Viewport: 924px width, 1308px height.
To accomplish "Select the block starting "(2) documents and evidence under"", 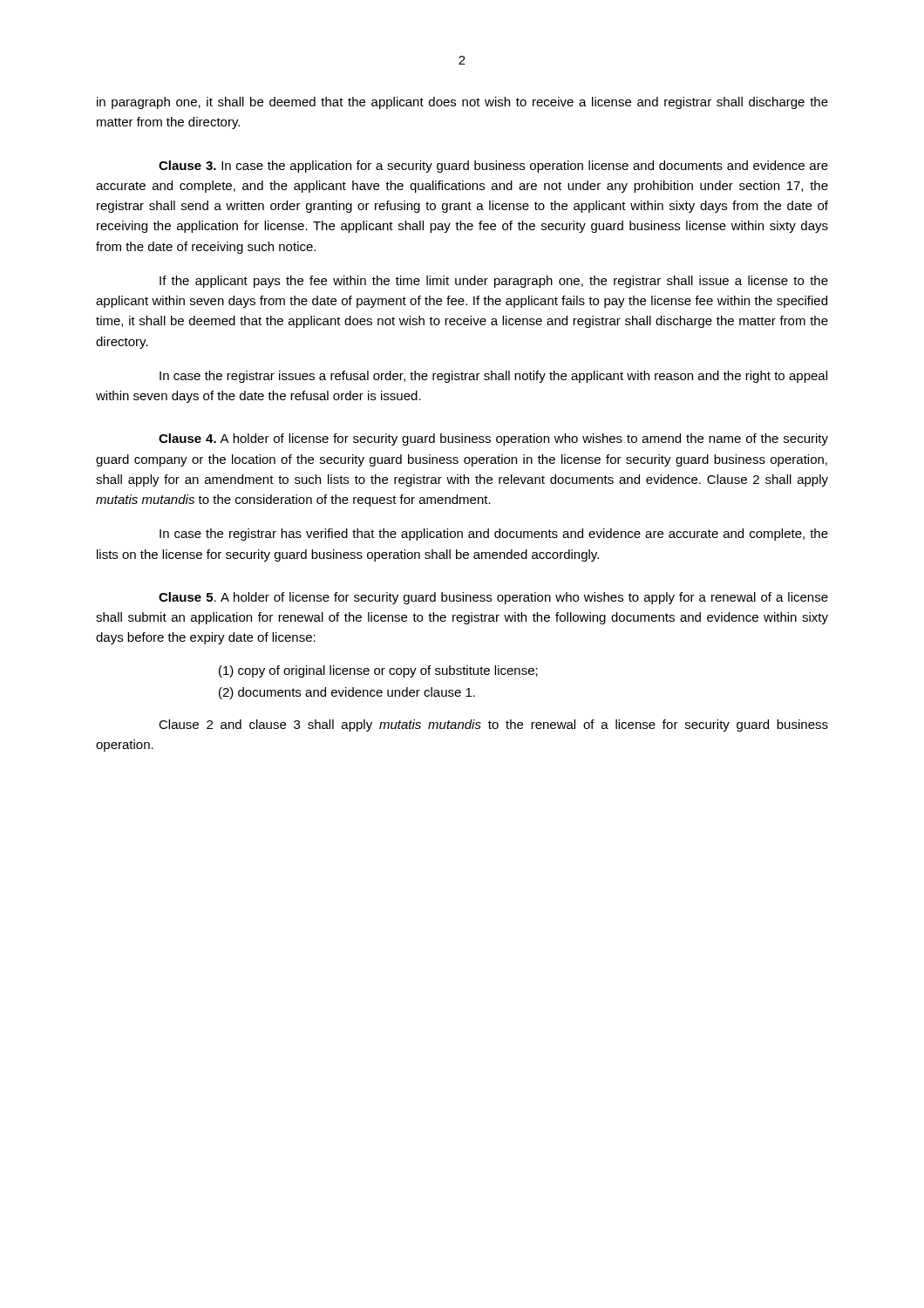I will [347, 692].
